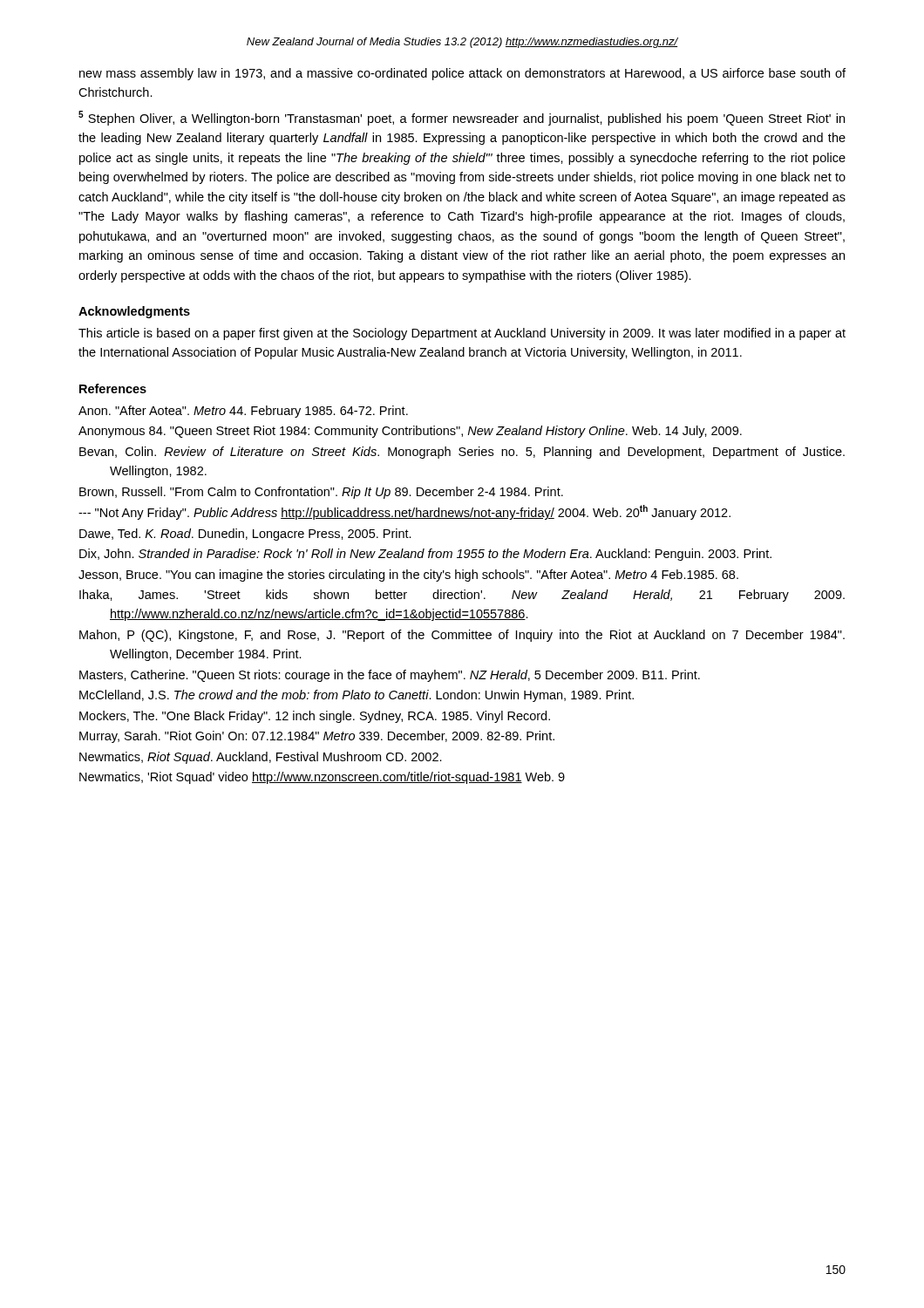
Task: Locate the list item that reads "Jesson, Bruce. "You can imagine the stories"
Action: (x=409, y=574)
